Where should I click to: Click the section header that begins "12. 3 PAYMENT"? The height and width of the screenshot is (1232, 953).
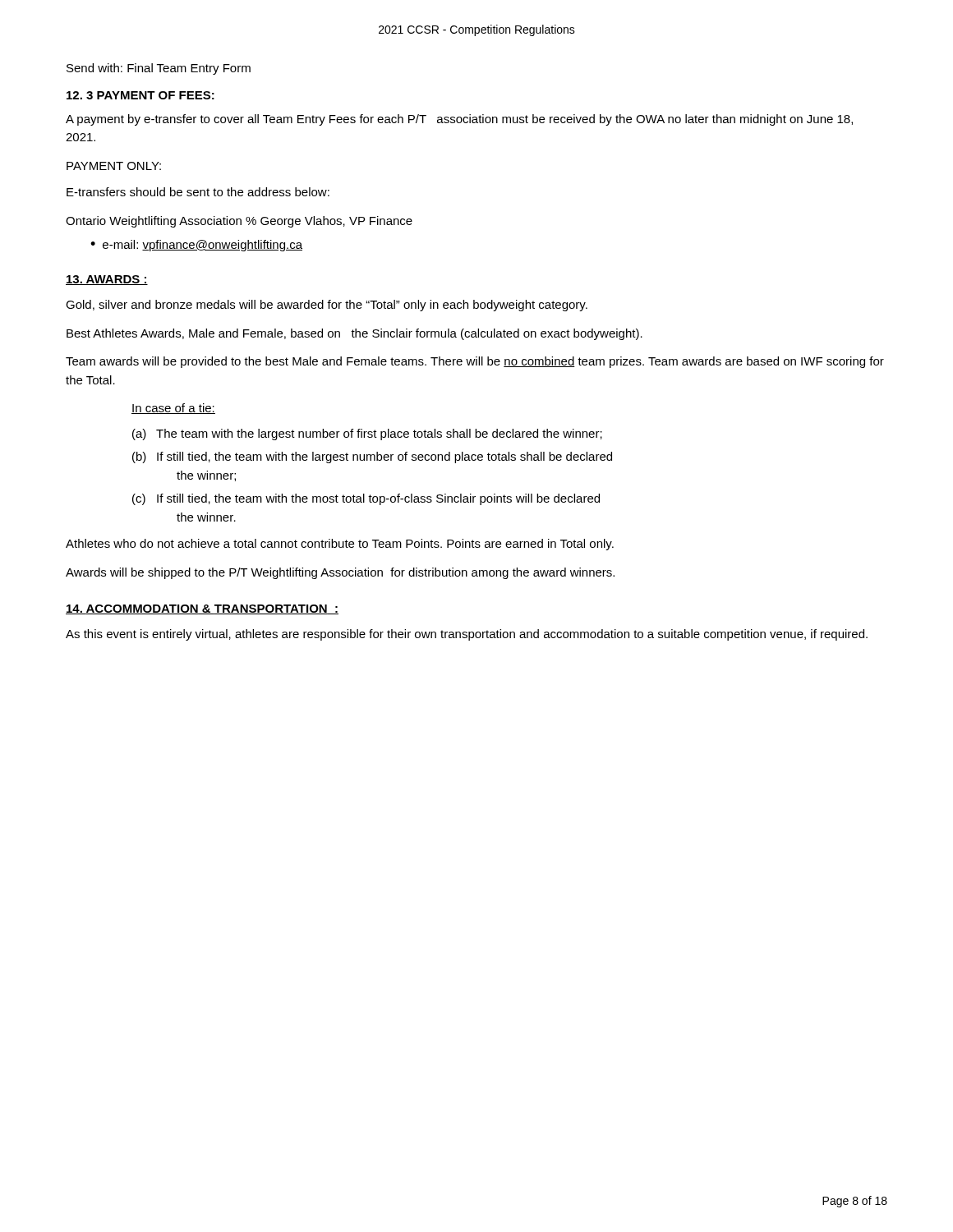point(140,94)
